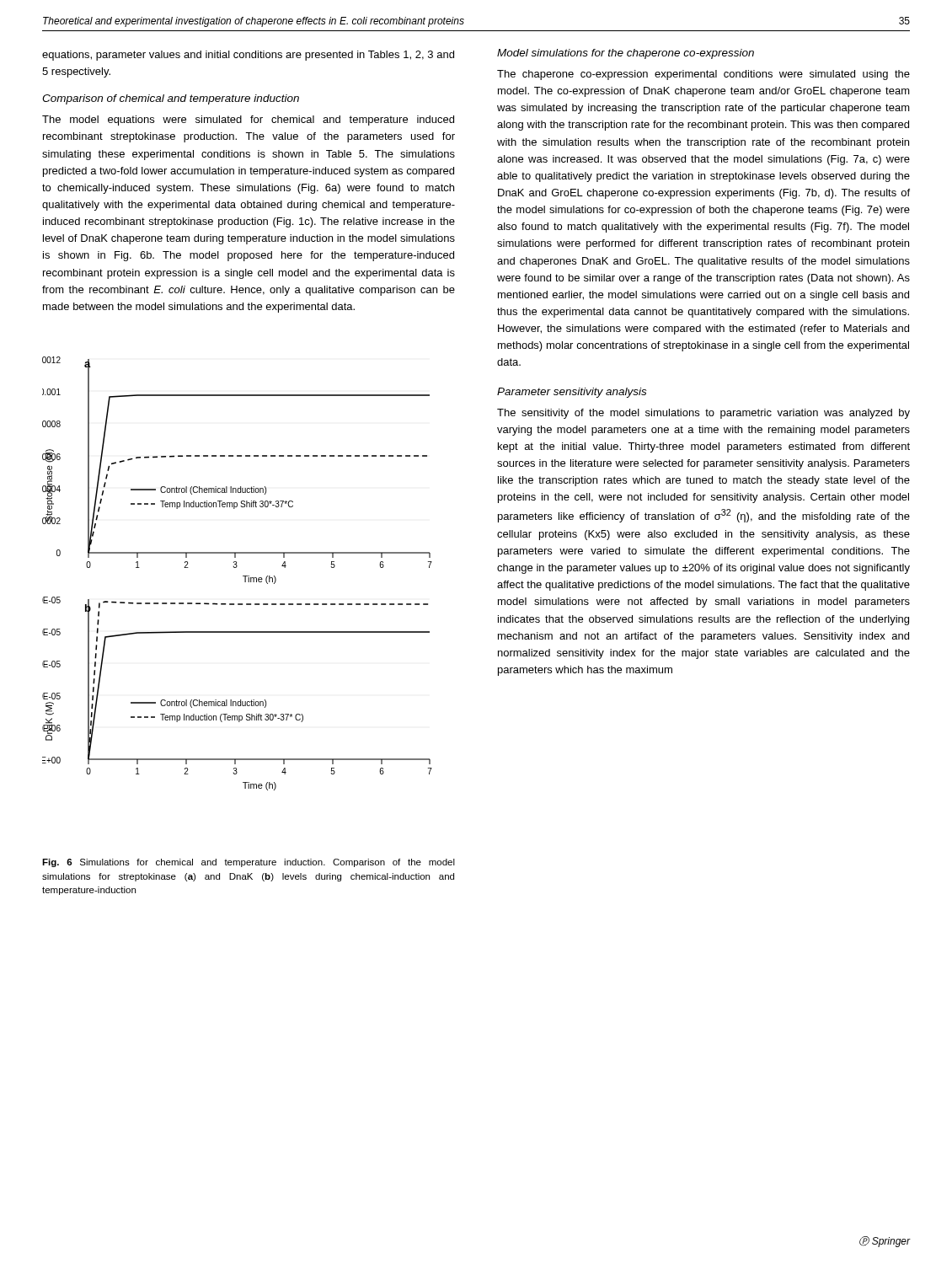The width and height of the screenshot is (952, 1264).
Task: Click on the block starting "Comparison of chemical and temperature induction"
Action: click(171, 98)
